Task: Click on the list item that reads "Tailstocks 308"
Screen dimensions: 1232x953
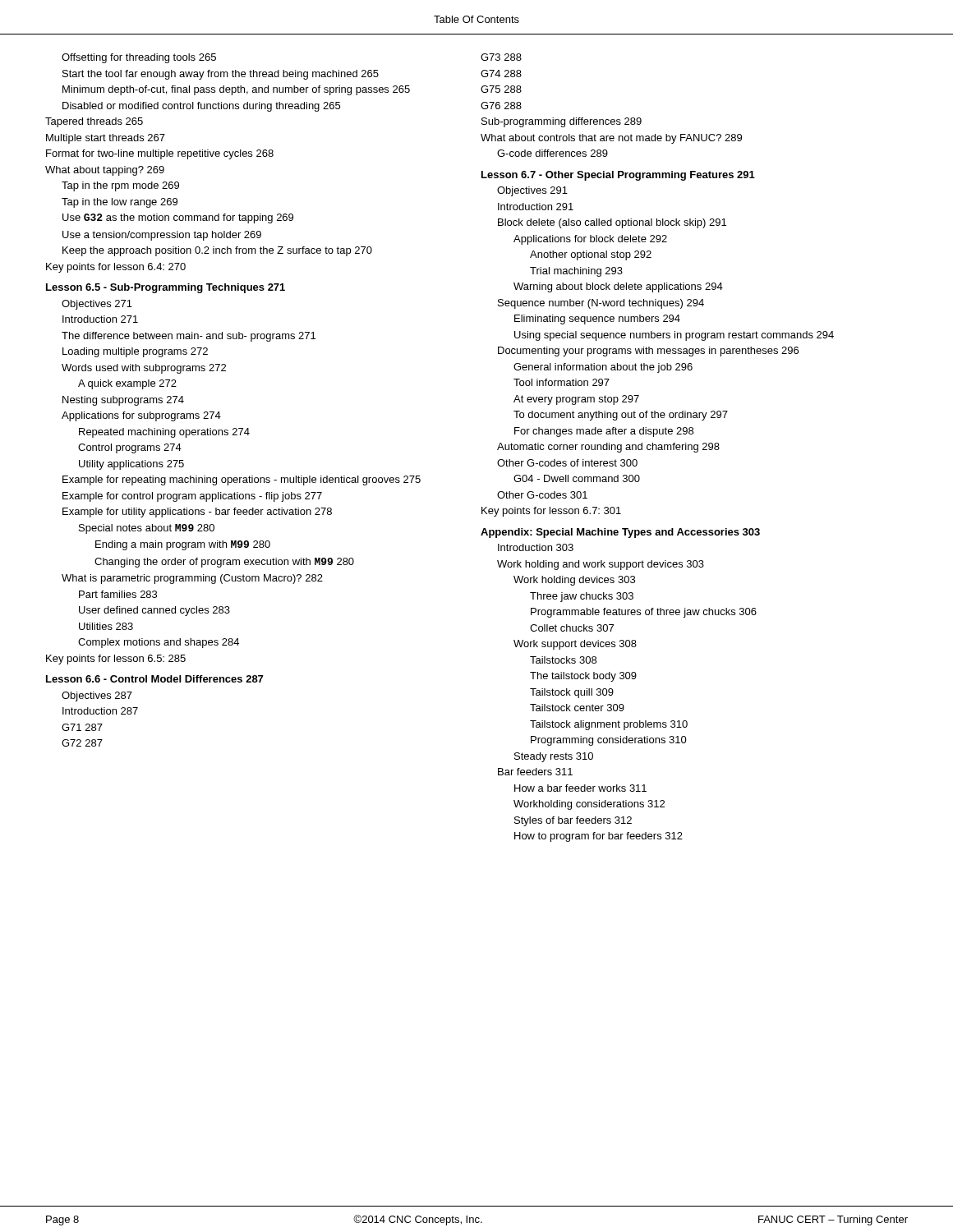Action: pos(563,659)
